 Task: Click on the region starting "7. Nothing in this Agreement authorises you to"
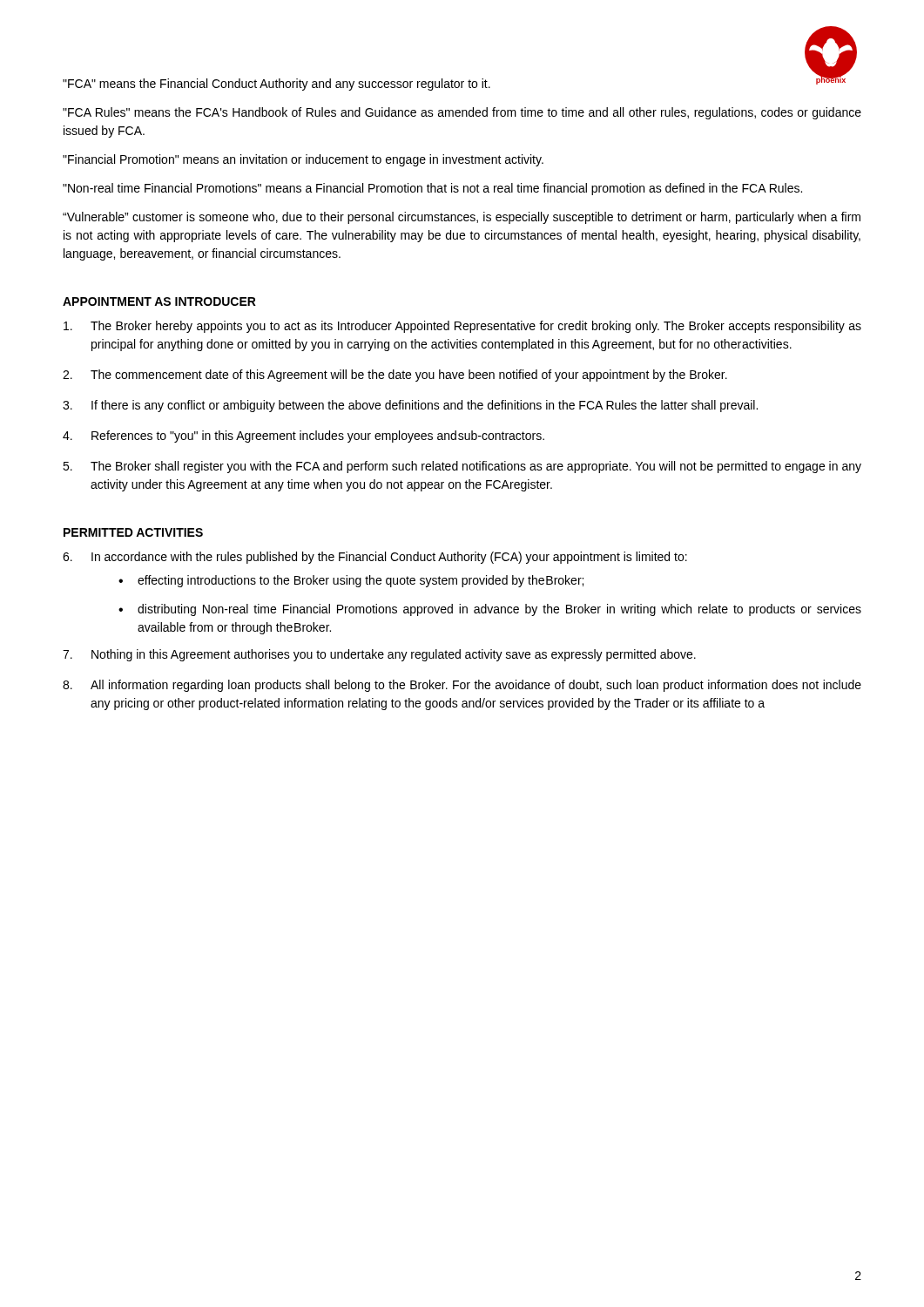tap(462, 655)
